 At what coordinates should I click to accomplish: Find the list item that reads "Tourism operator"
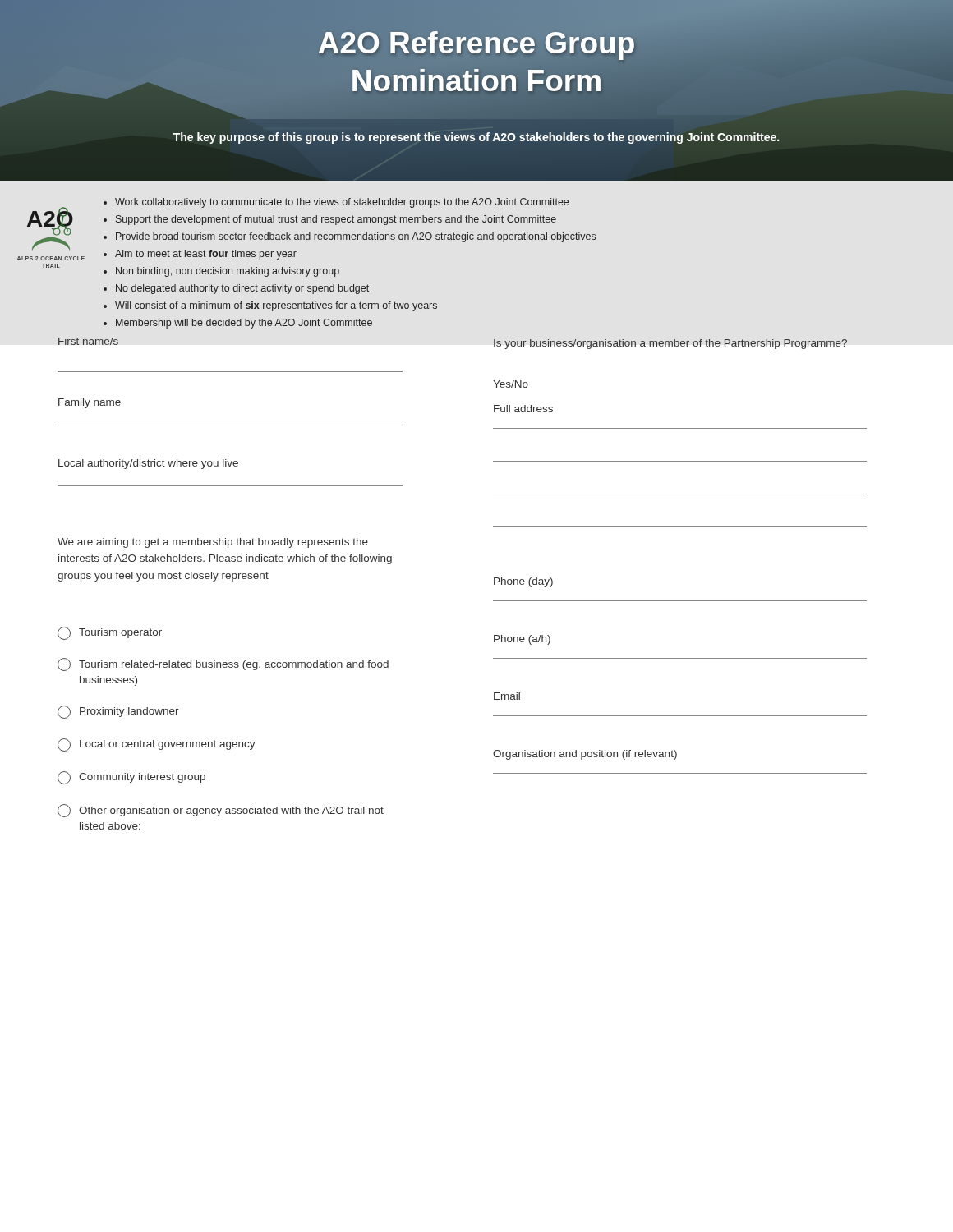point(110,633)
